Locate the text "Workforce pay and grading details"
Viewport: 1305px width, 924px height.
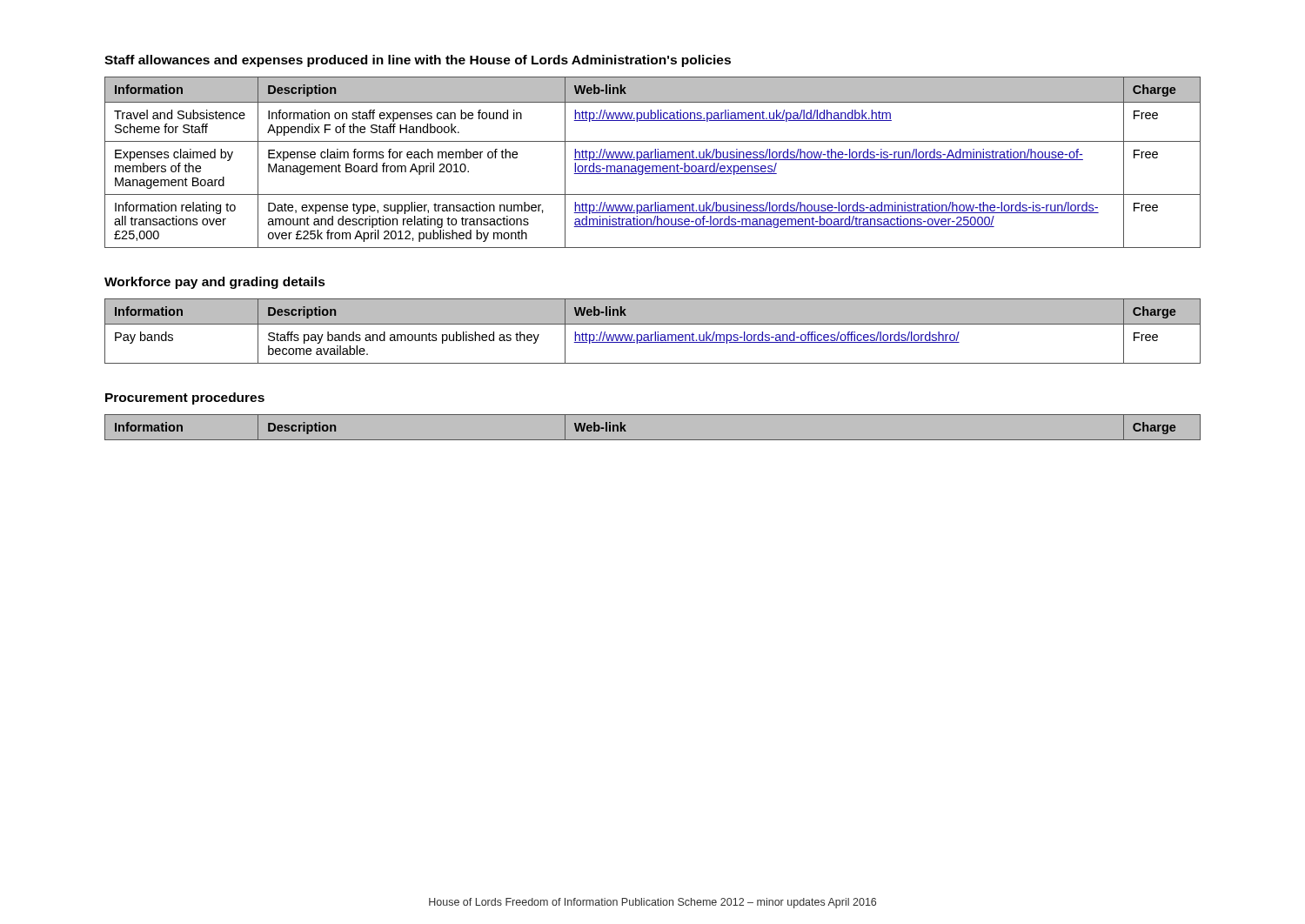point(215,281)
